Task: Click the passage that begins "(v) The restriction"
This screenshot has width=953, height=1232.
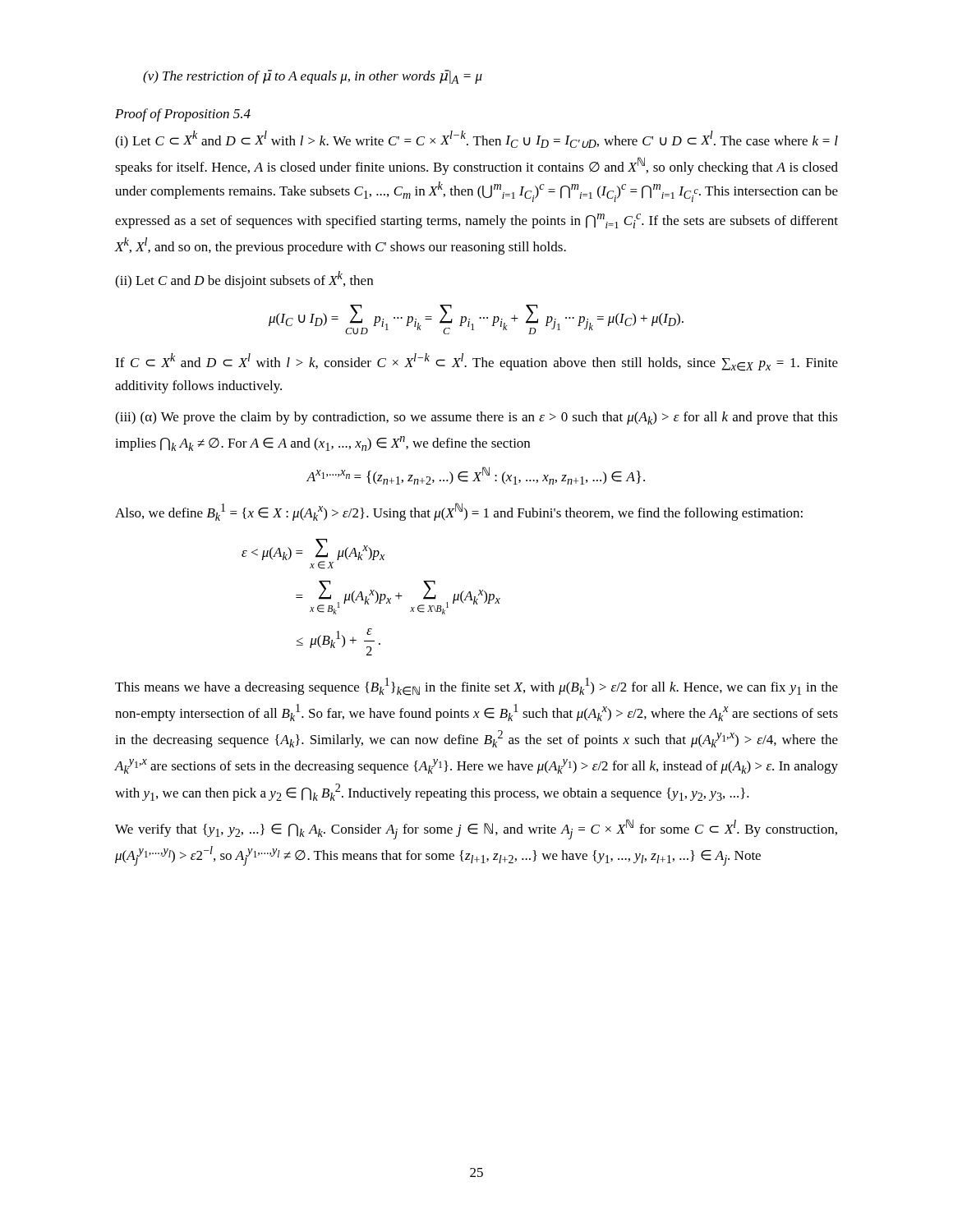Action: pyautogui.click(x=299, y=77)
